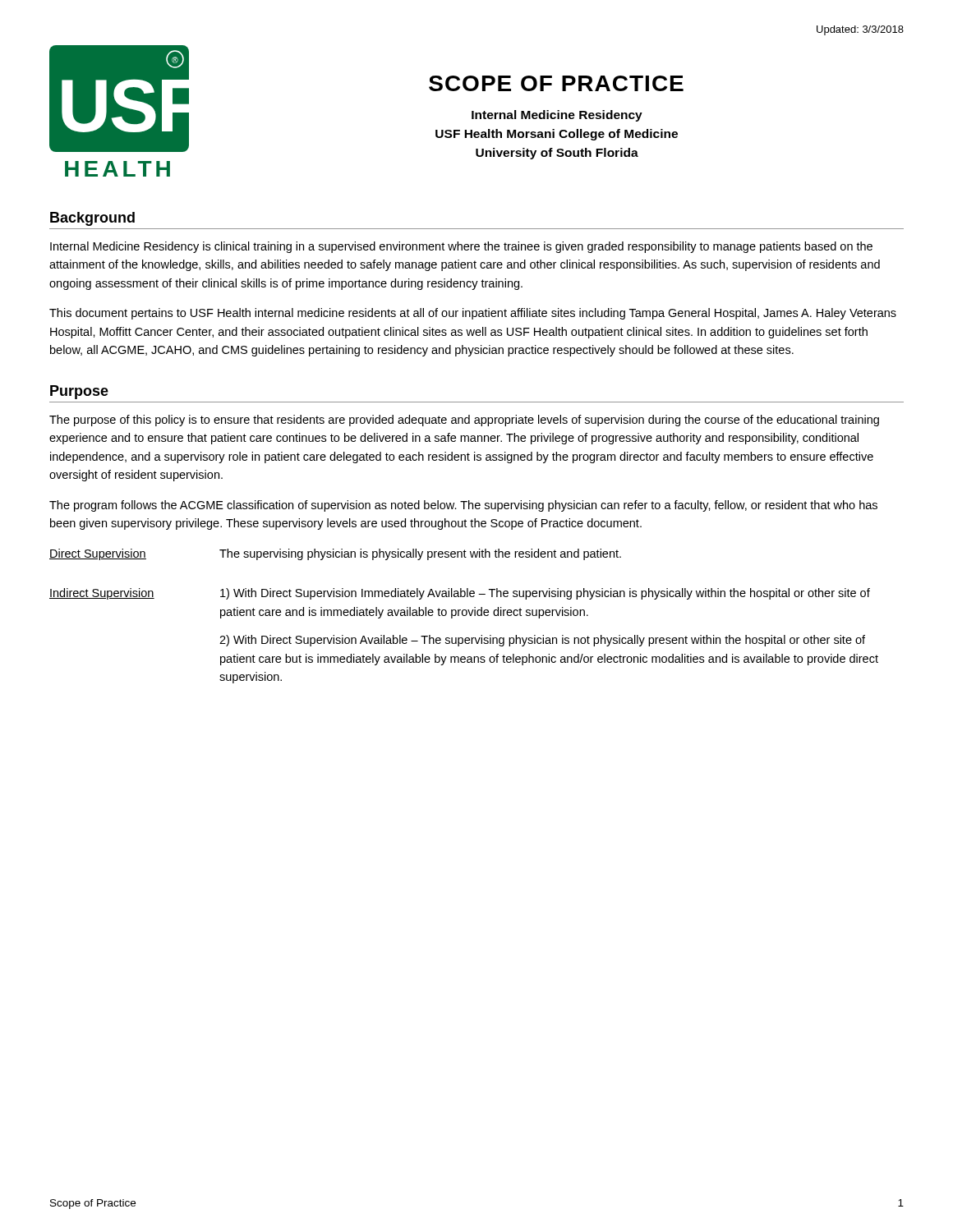
Task: Select the region starting "The program follows the ACGME classification of supervision"
Action: pos(464,514)
